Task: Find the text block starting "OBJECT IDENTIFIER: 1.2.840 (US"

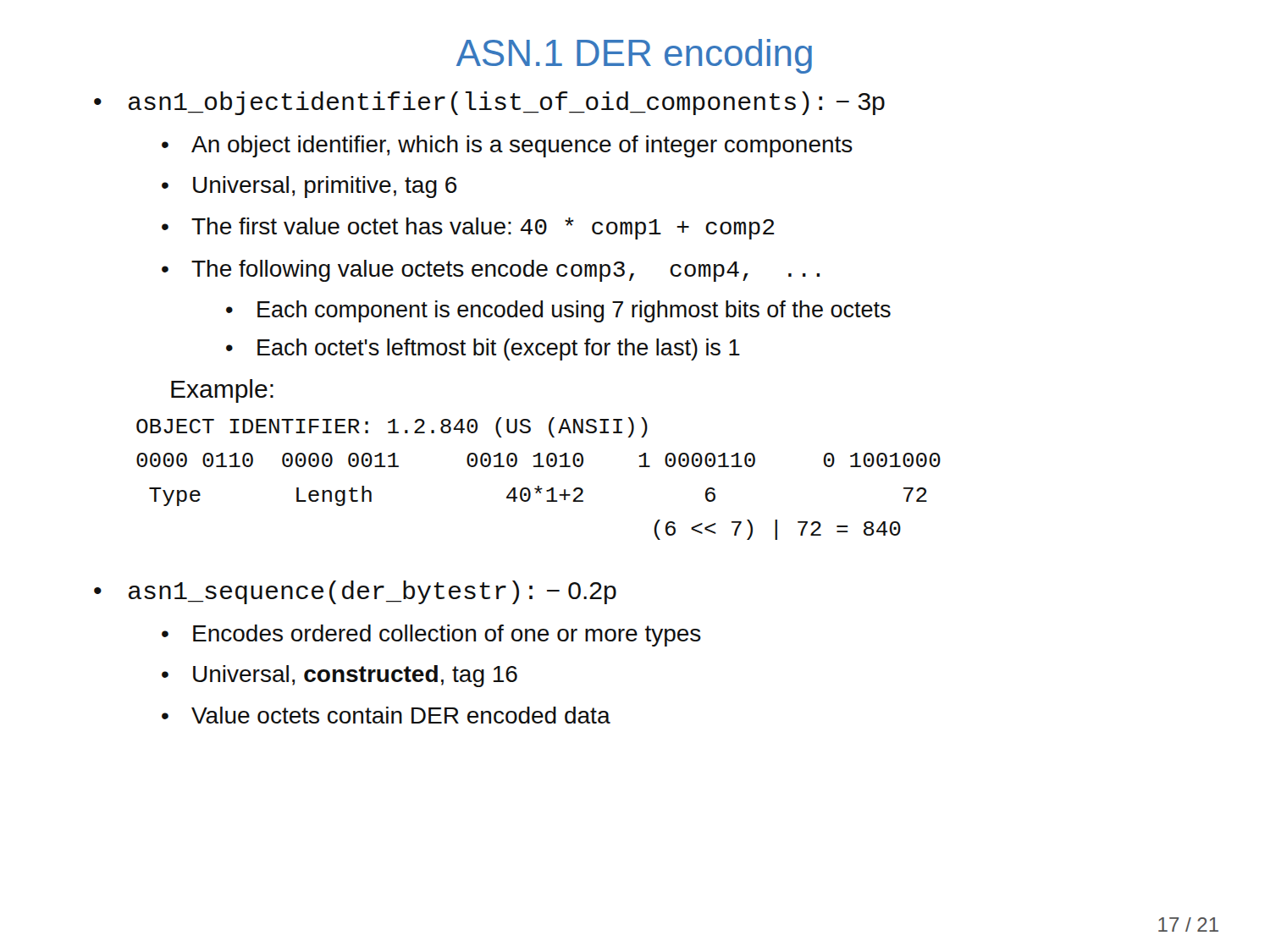Action: pos(538,479)
